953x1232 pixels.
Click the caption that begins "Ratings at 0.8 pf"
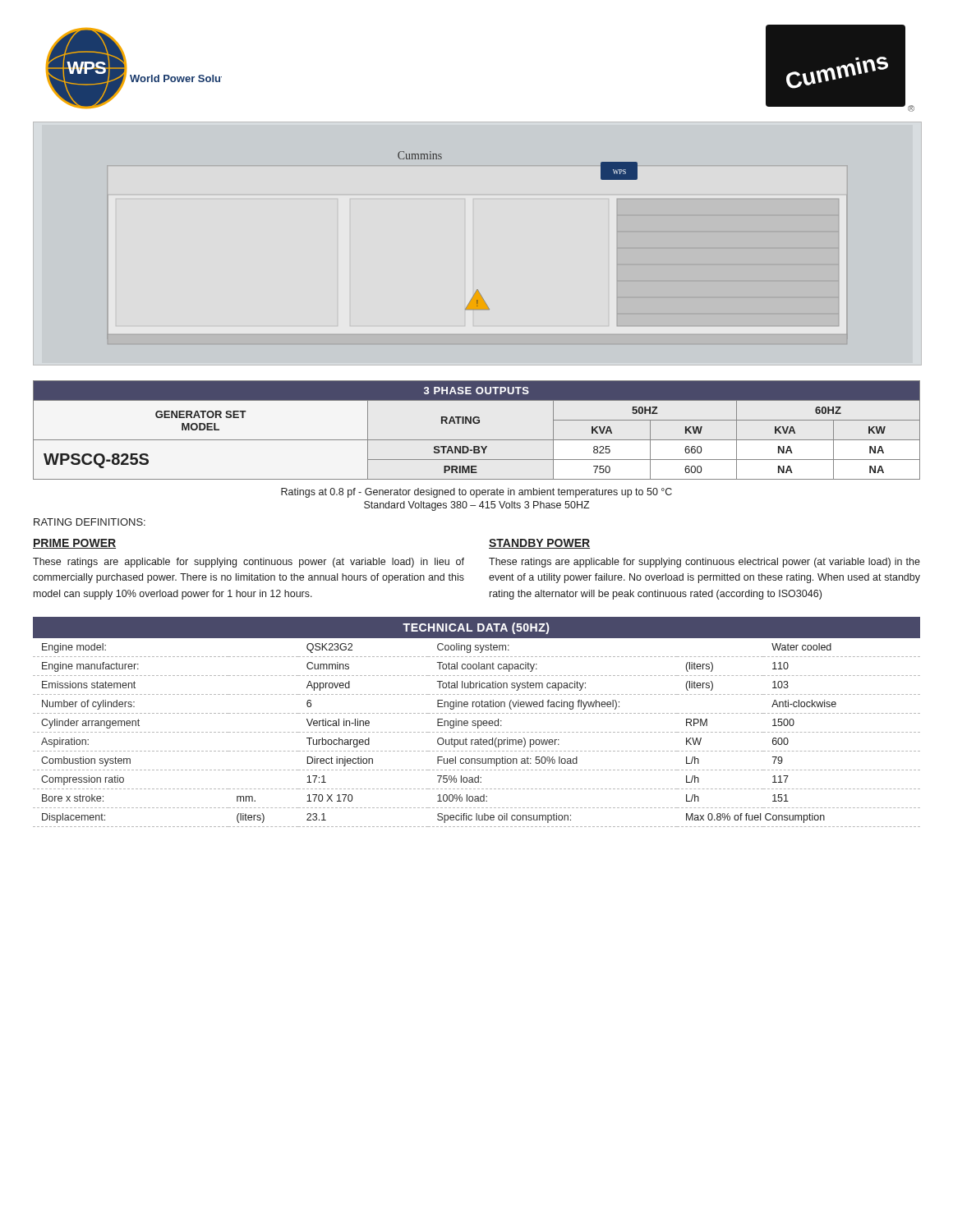(476, 492)
